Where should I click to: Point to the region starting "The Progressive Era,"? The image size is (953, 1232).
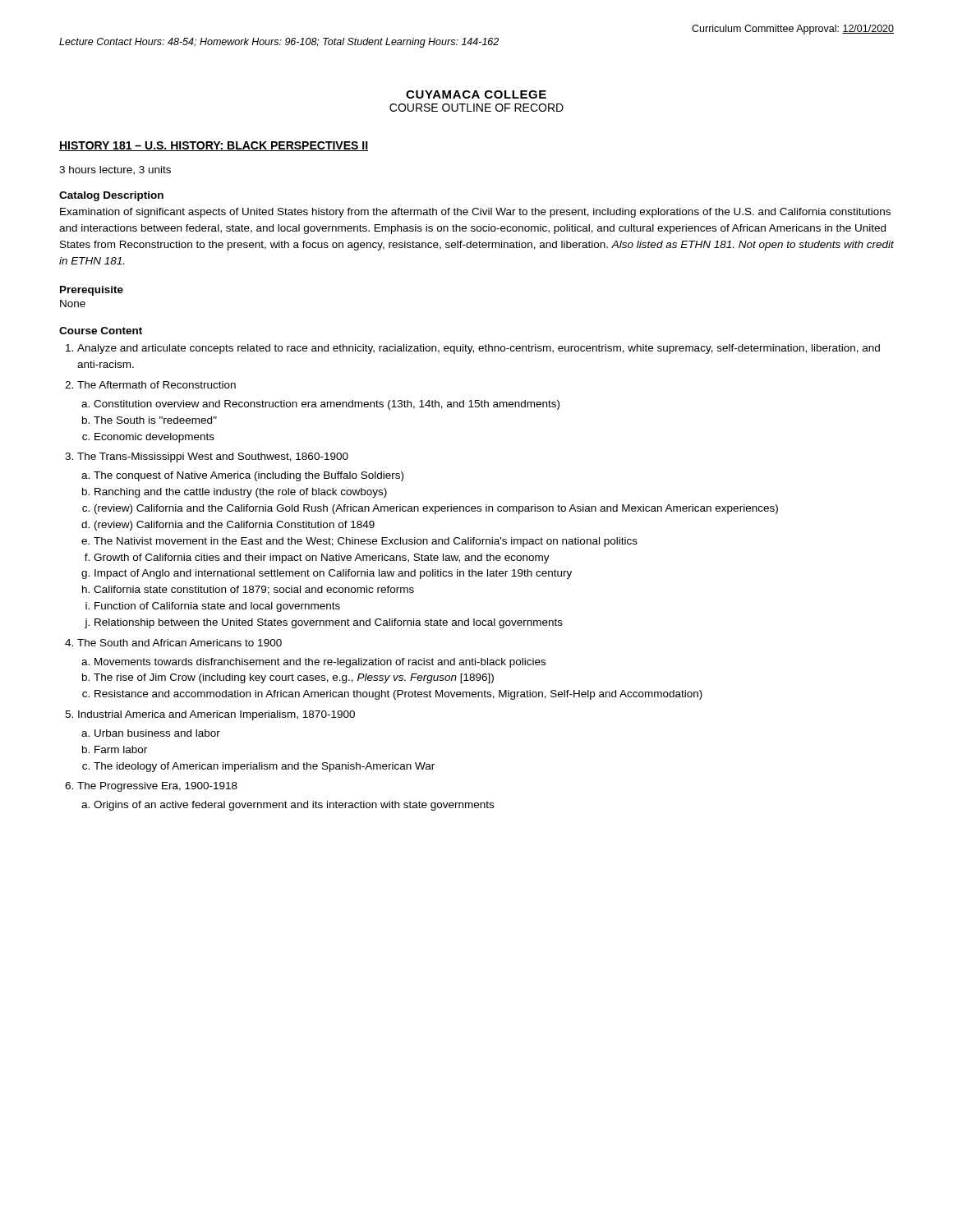(x=486, y=797)
